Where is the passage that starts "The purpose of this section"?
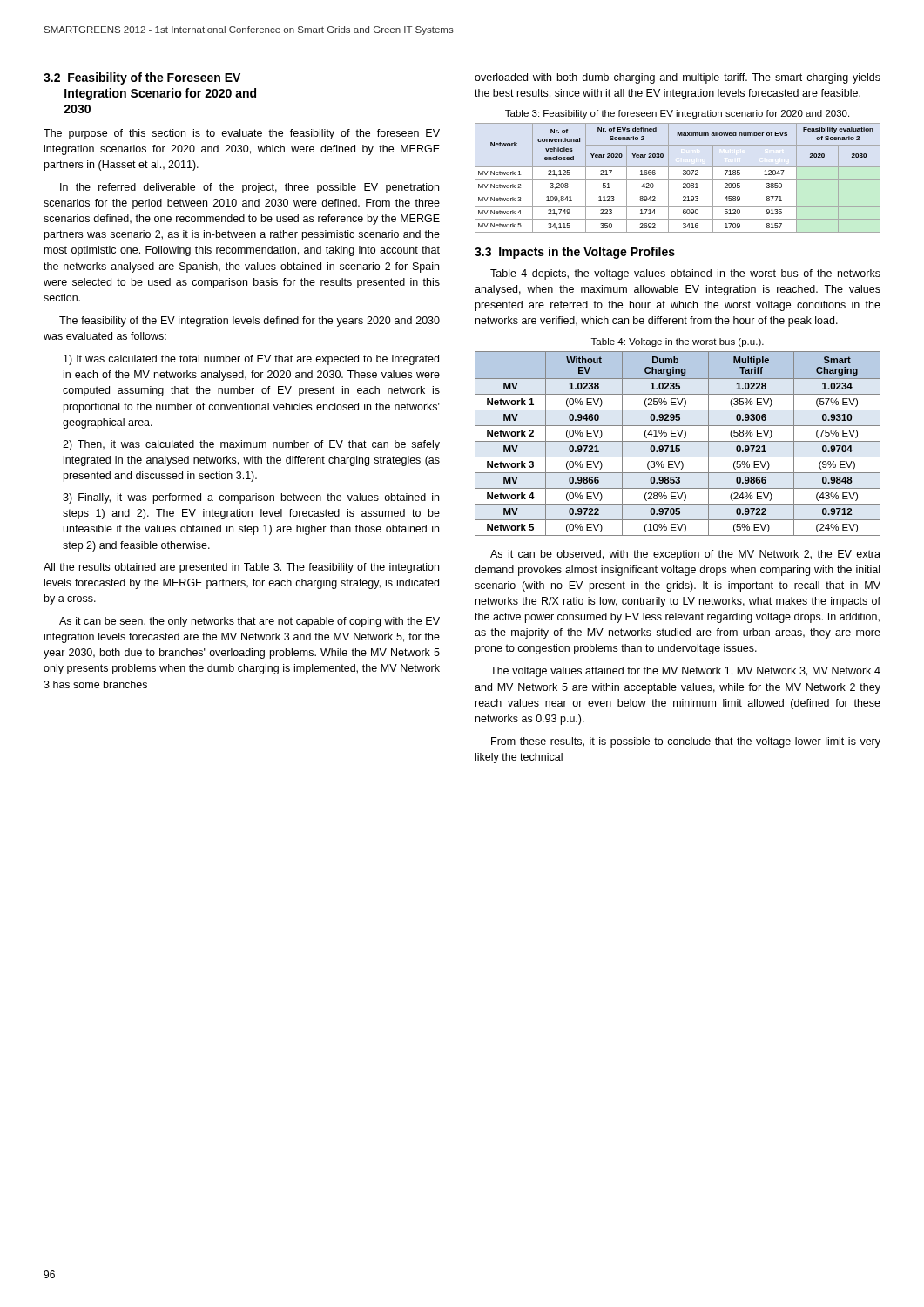Screen dimensions: 1307x924 (242, 149)
